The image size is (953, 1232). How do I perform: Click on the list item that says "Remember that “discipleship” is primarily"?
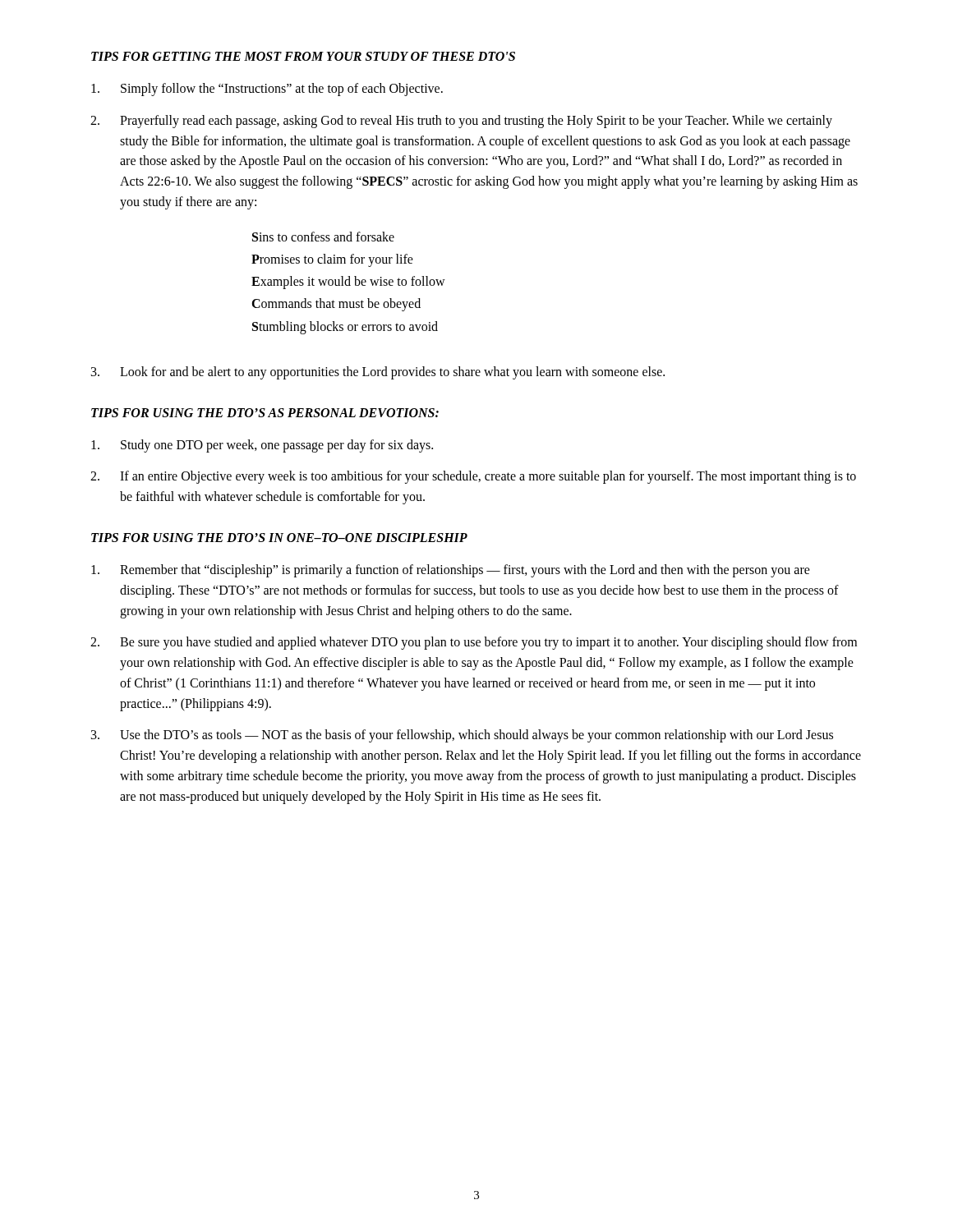tap(476, 591)
